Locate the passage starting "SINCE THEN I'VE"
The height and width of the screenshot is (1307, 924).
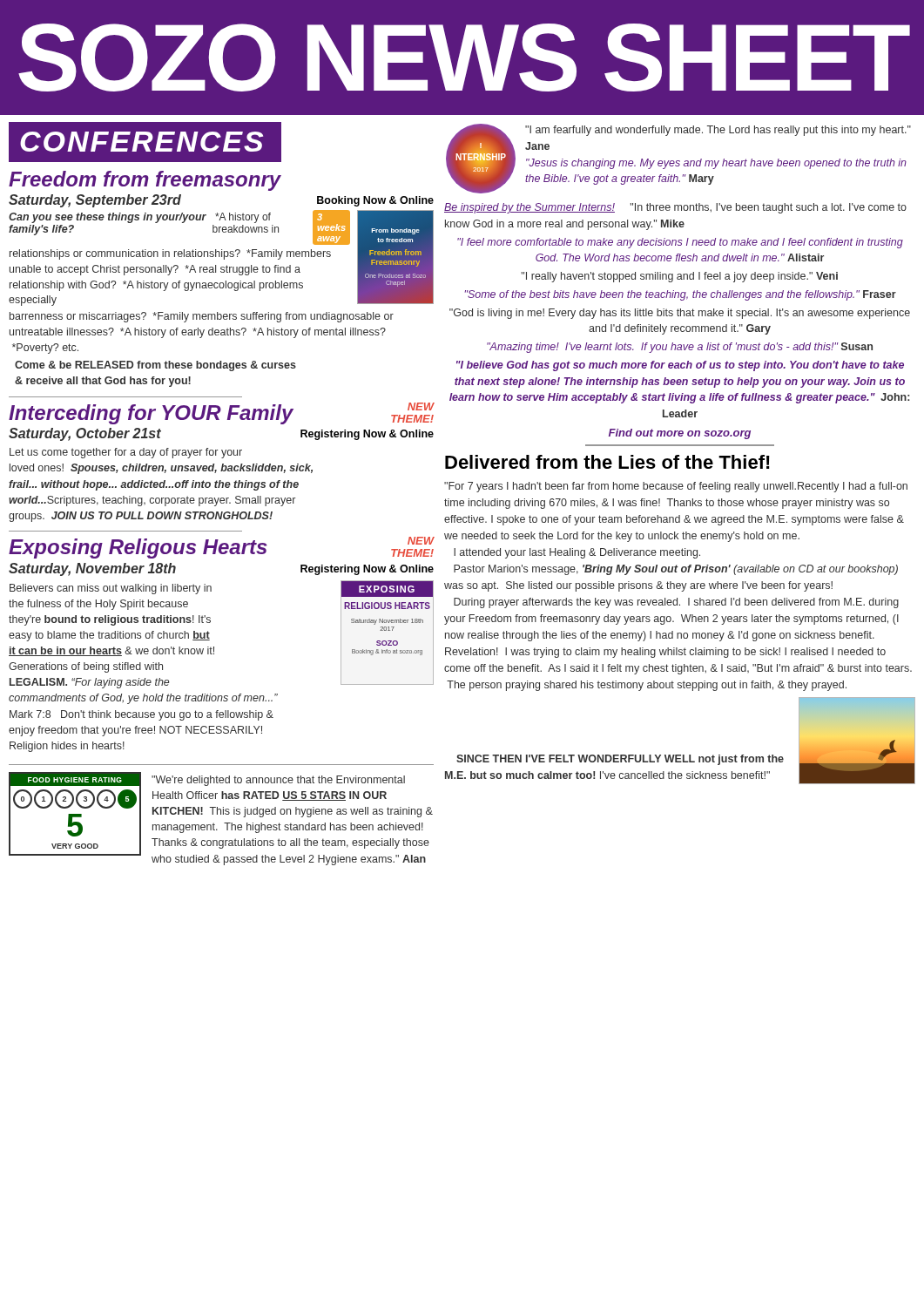[614, 767]
